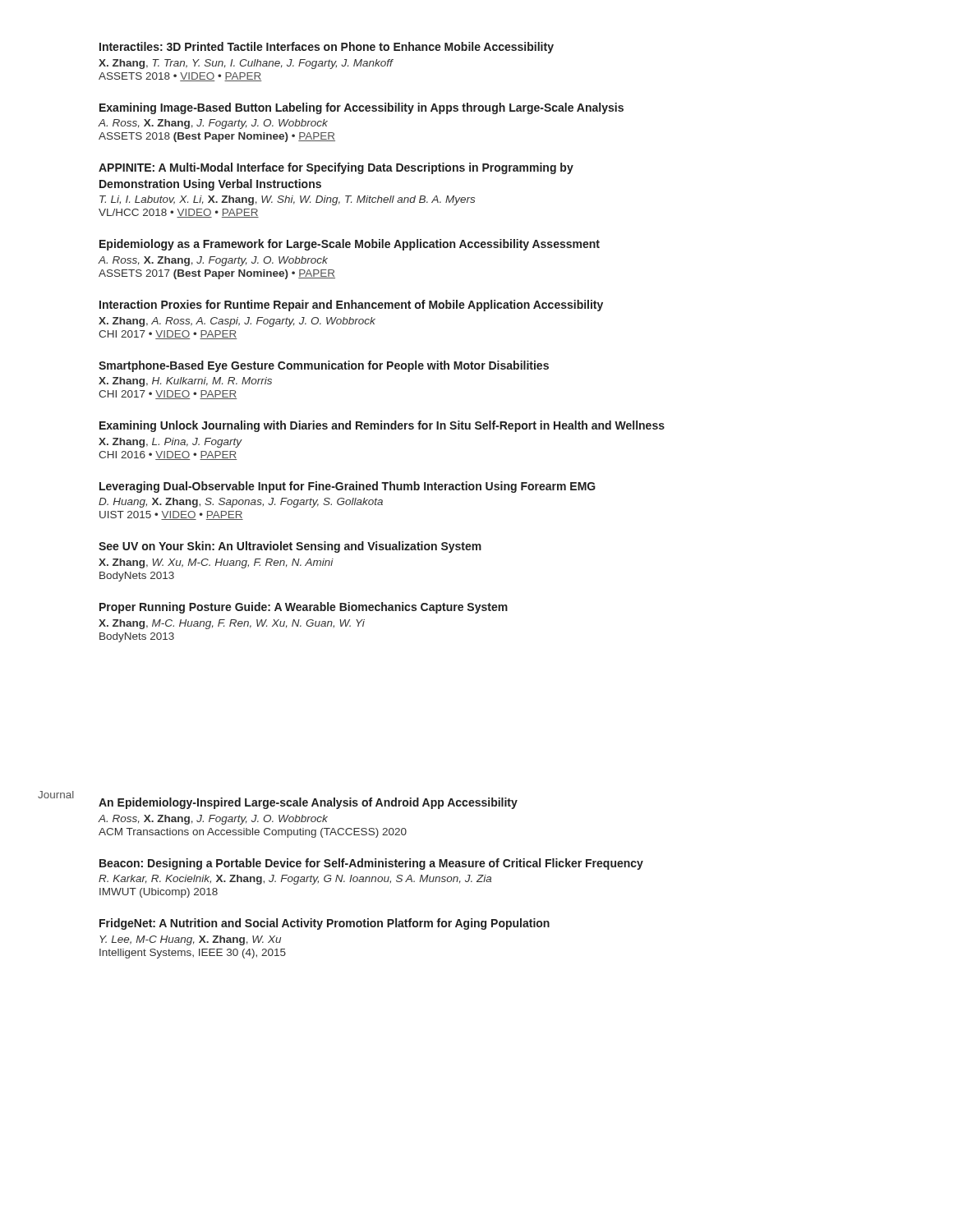Click on the list item that says "Interaction Proxies for Runtime Repair and Enhancement of"
This screenshot has width=953, height=1232.
click(476, 318)
